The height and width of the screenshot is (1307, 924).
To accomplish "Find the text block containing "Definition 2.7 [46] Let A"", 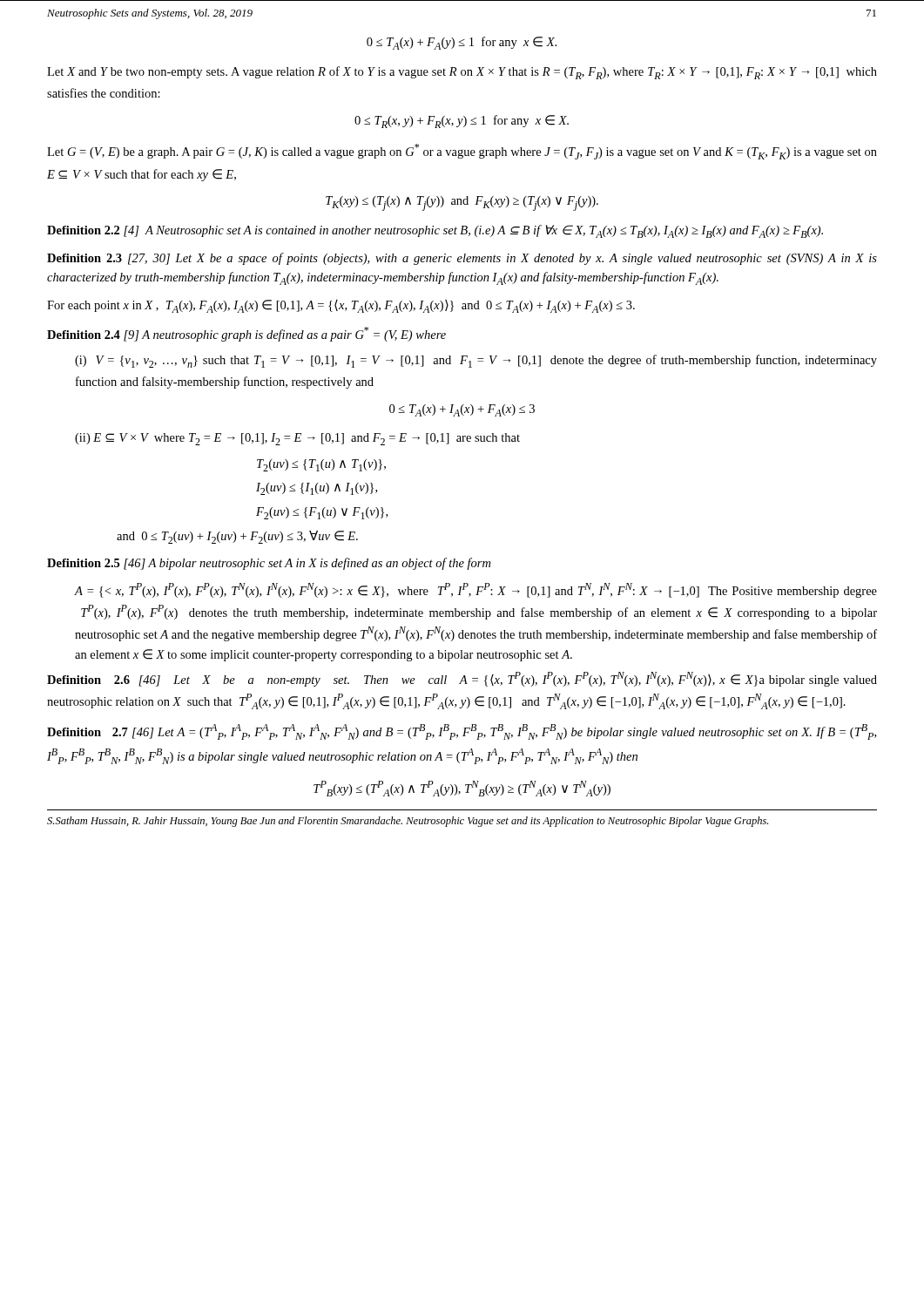I will click(462, 744).
